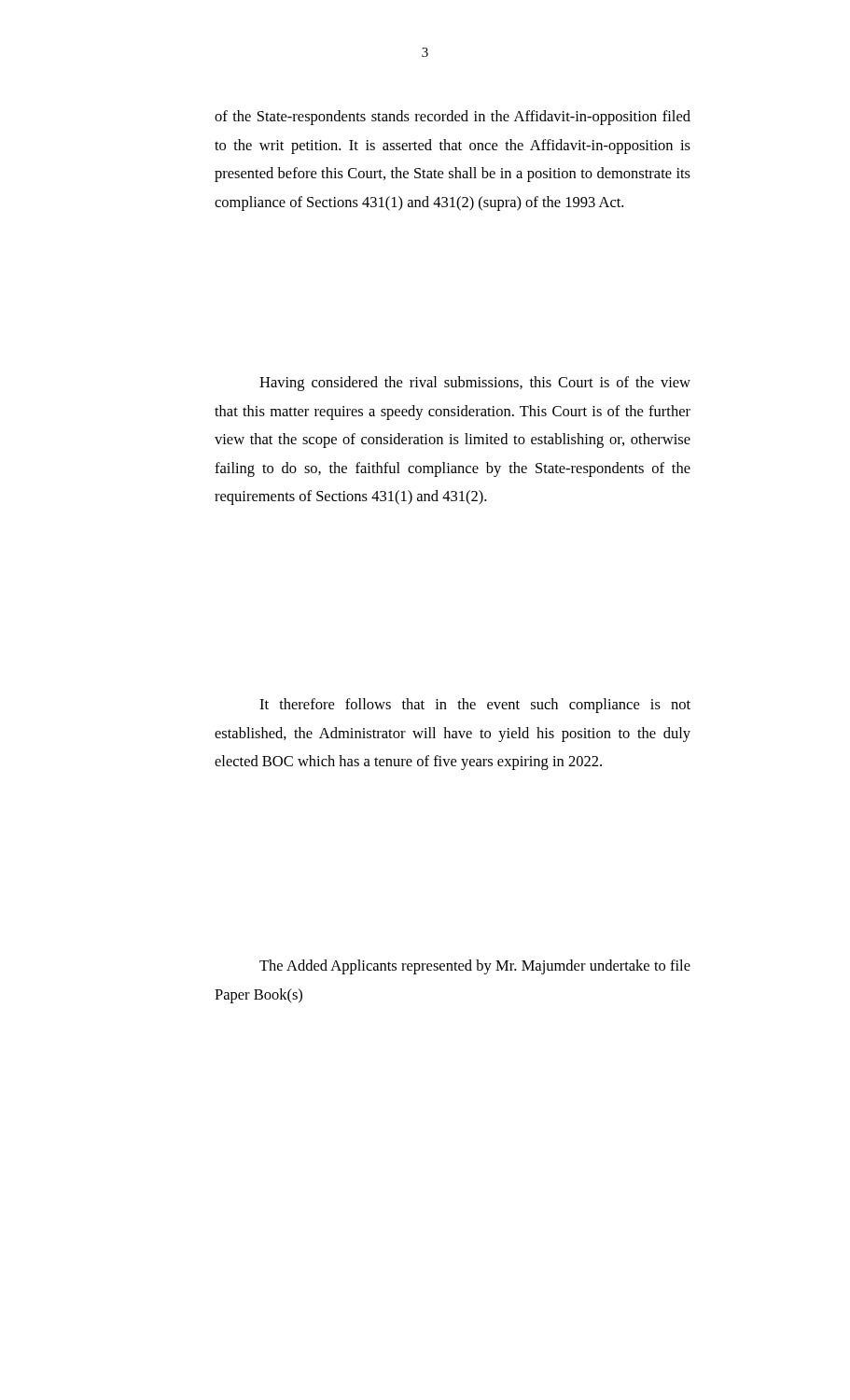Point to the block beginning "The Added Applicants represented by Mr. Majumder"
This screenshot has width=850, height=1400.
[x=453, y=980]
